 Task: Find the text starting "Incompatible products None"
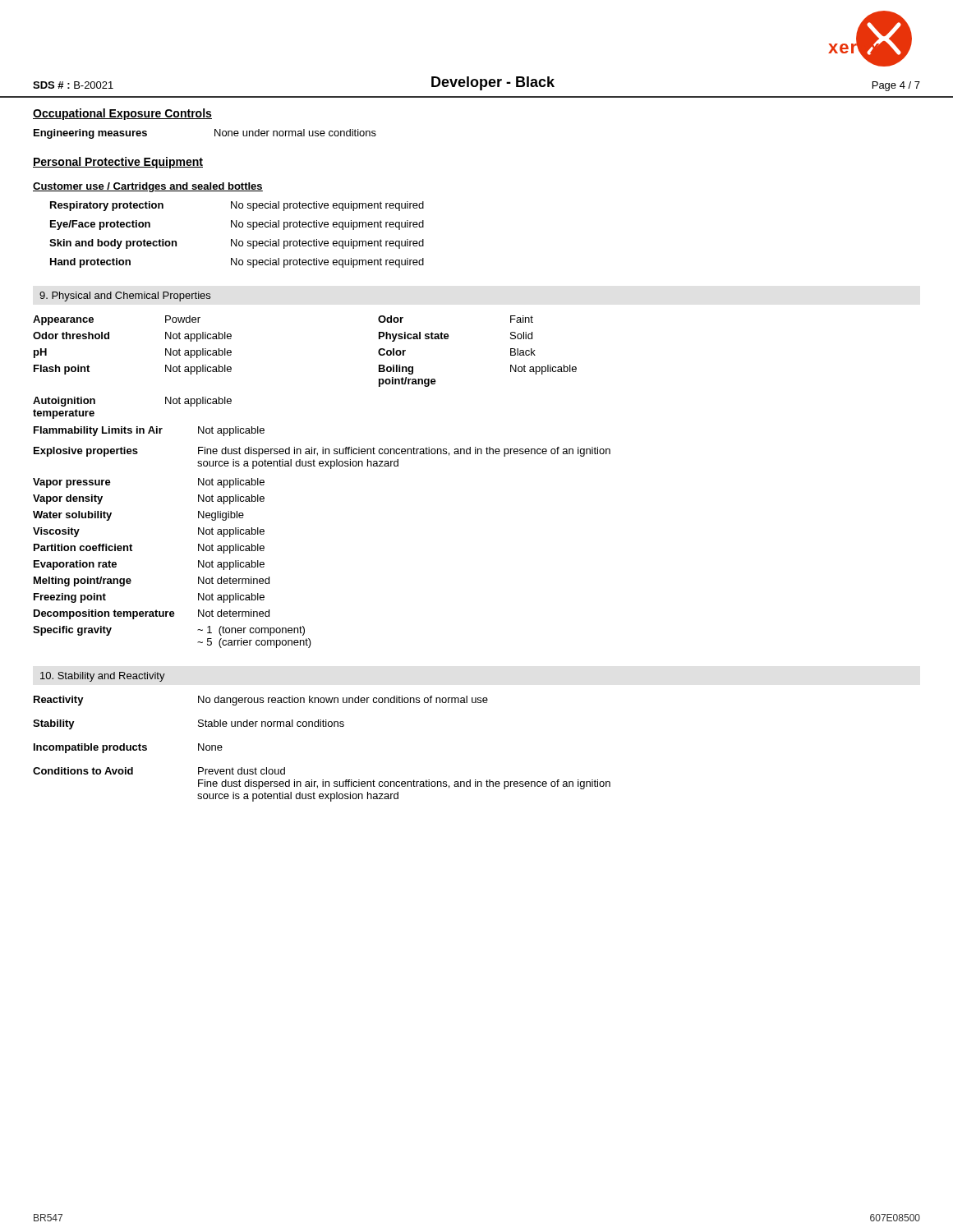coord(128,748)
